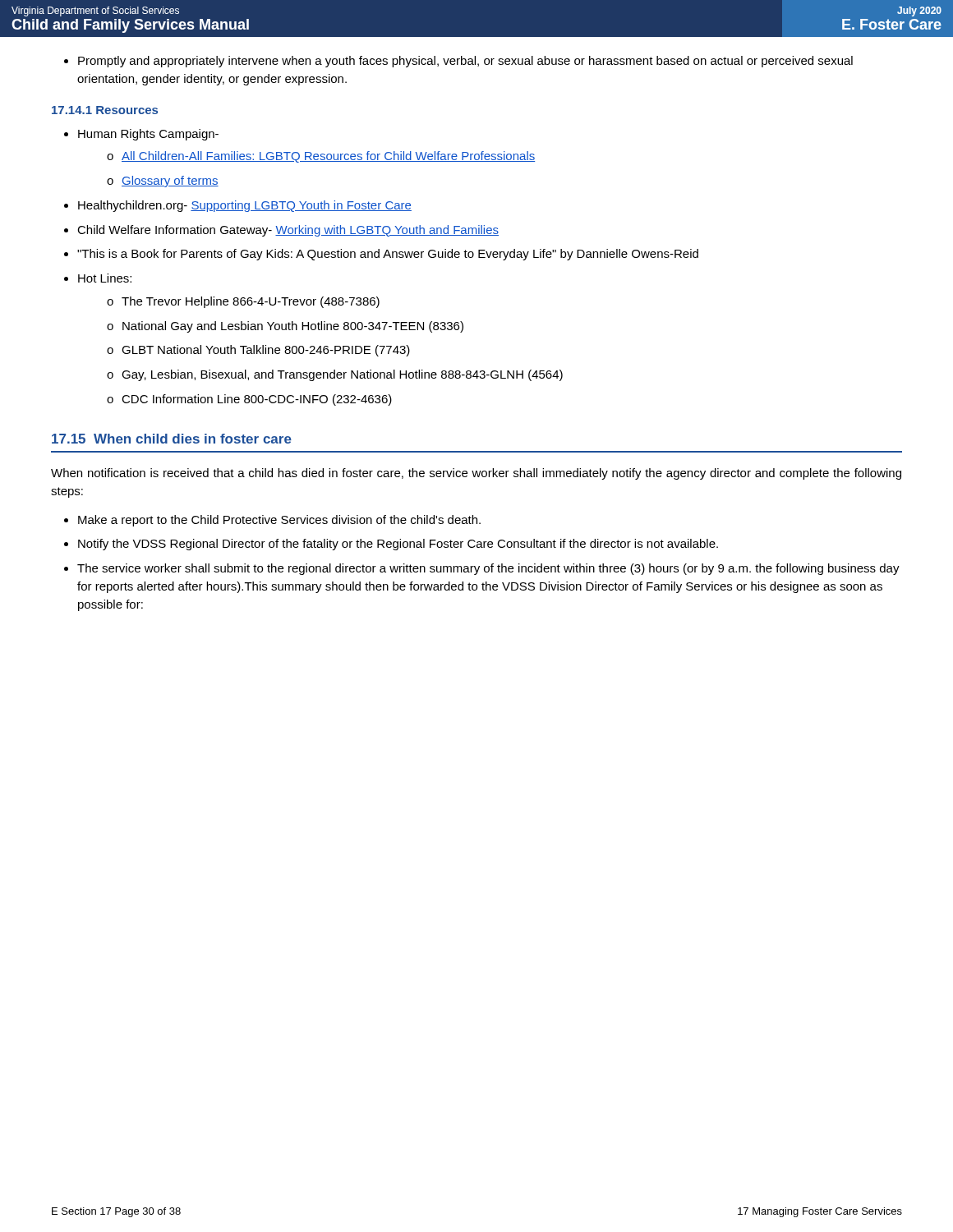Select the list item containing "Healthychildren.org- Supporting LGBTQ"
Screen dimensions: 1232x953
tap(238, 206)
